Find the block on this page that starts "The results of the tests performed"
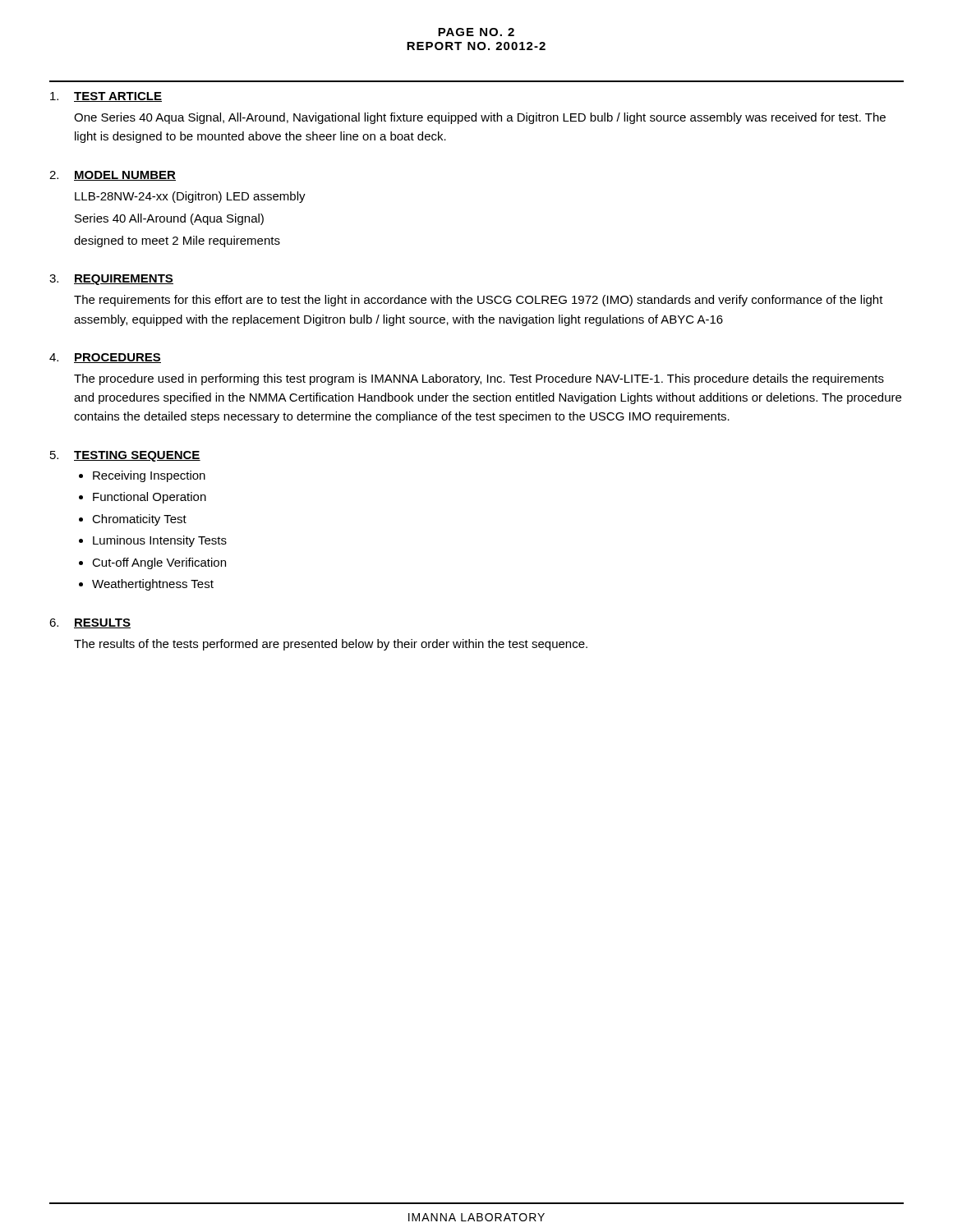 (x=489, y=643)
